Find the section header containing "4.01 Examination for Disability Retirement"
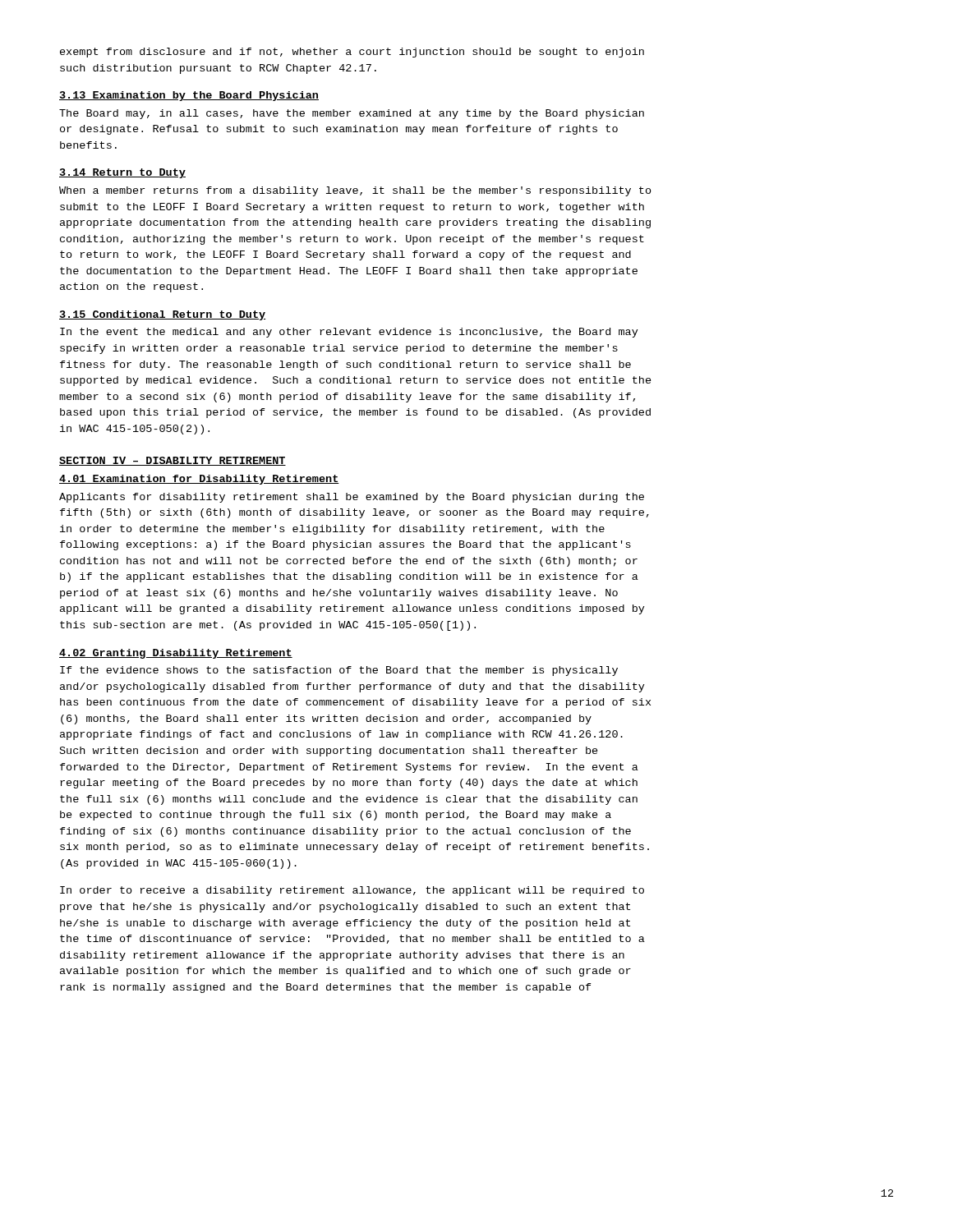The image size is (953, 1232). [x=199, y=479]
